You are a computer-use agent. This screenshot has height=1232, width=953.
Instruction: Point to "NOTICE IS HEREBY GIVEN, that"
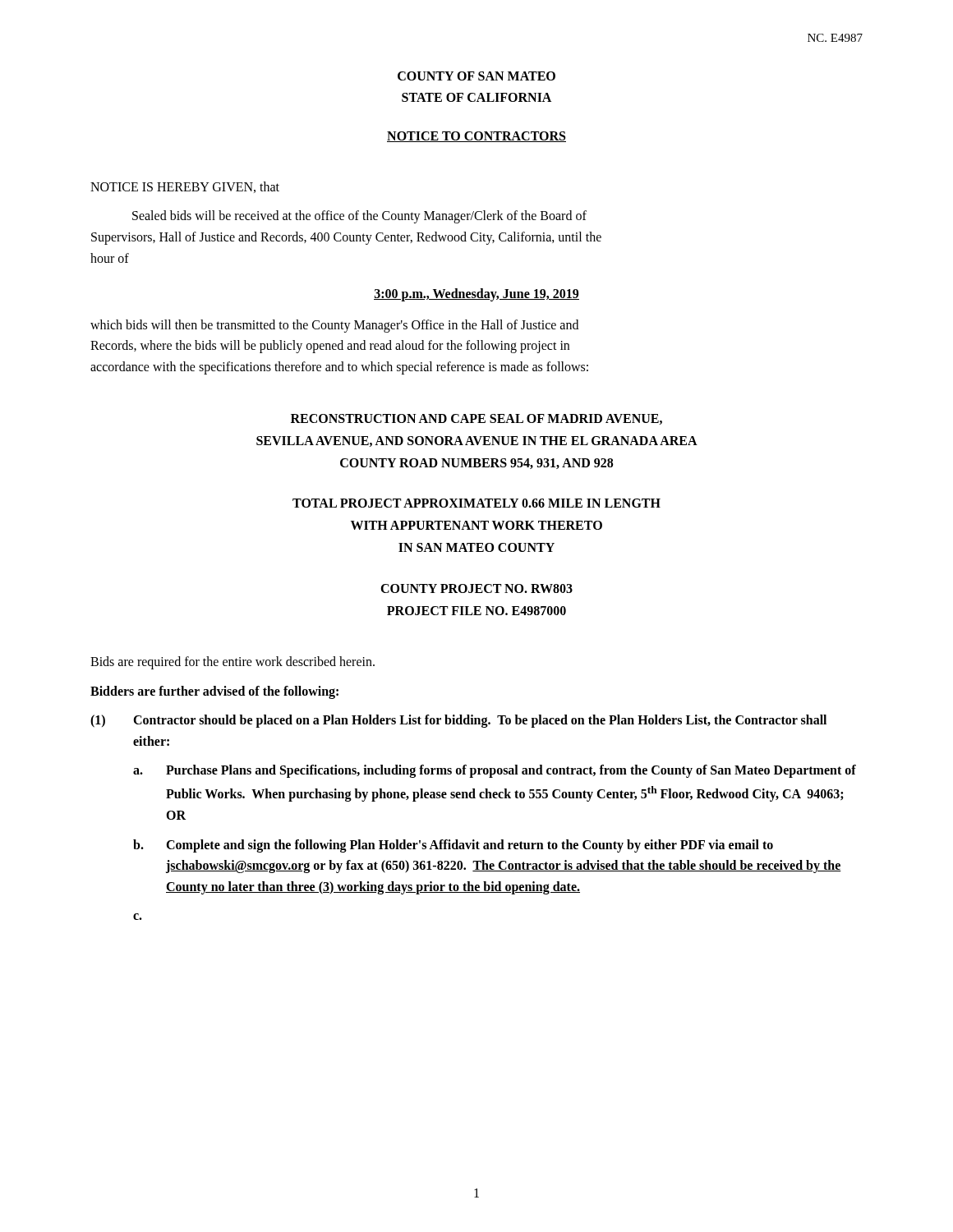[185, 187]
